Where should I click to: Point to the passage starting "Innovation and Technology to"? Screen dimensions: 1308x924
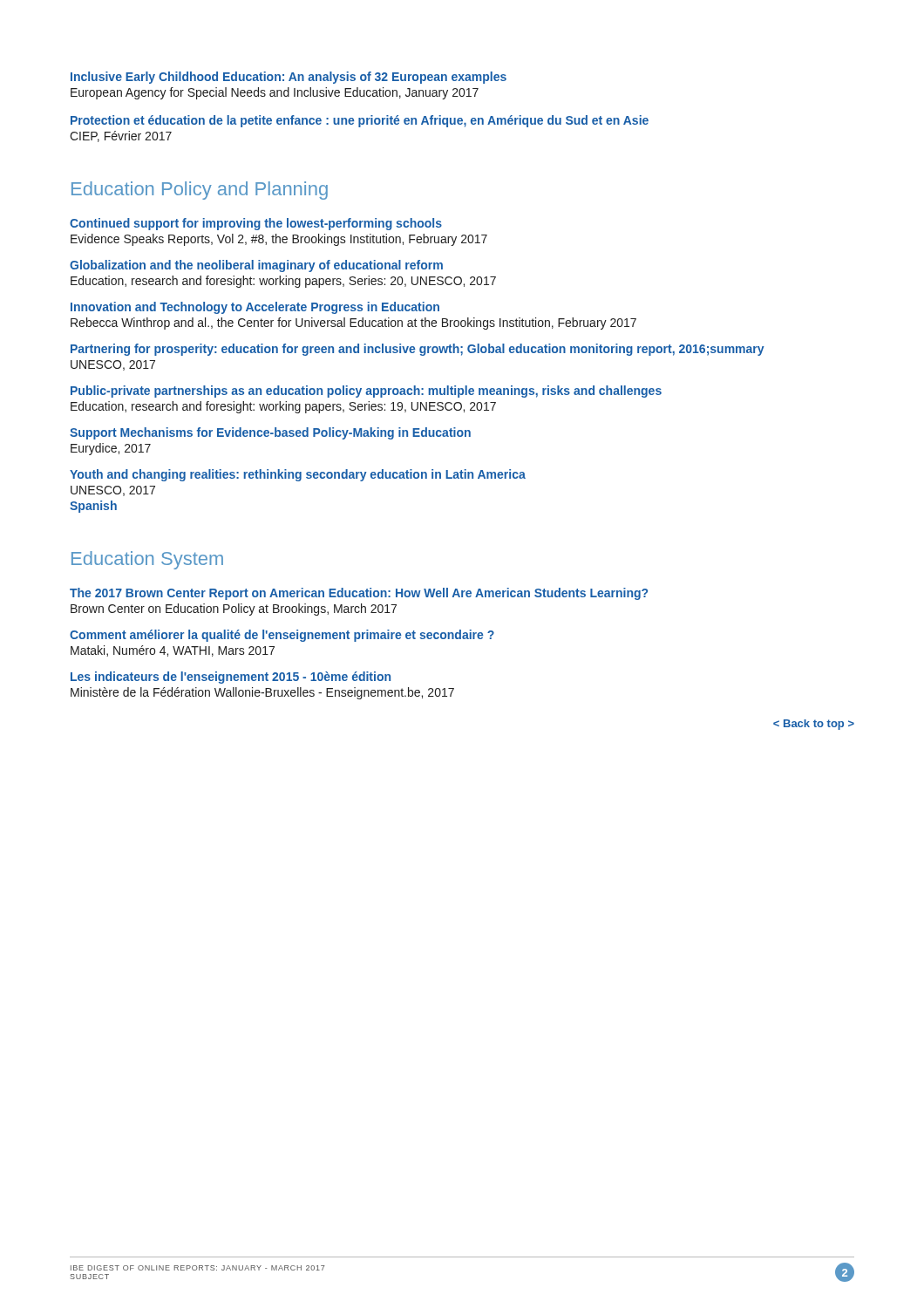click(462, 315)
